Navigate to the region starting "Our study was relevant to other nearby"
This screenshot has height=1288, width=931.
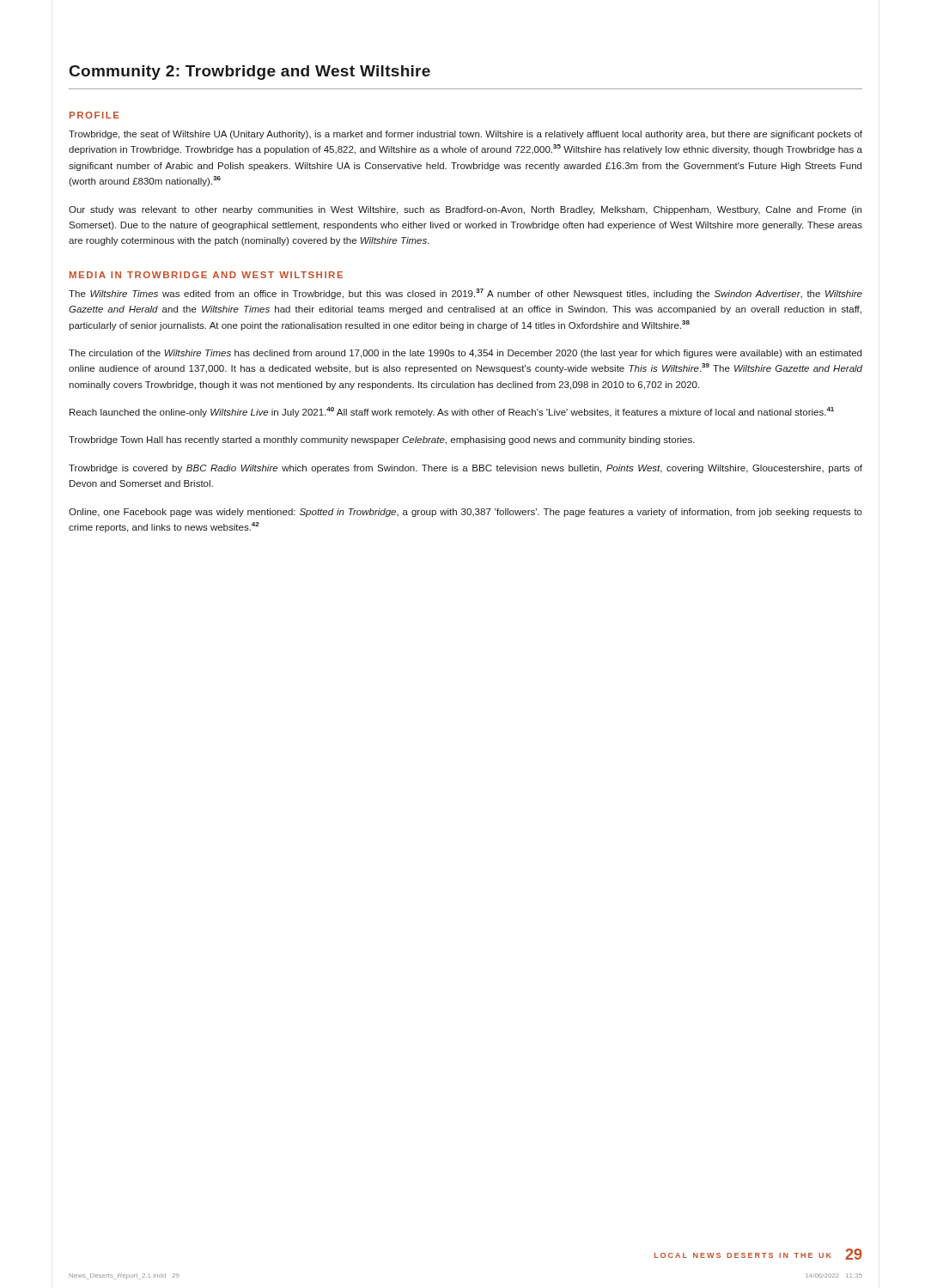pyautogui.click(x=466, y=225)
